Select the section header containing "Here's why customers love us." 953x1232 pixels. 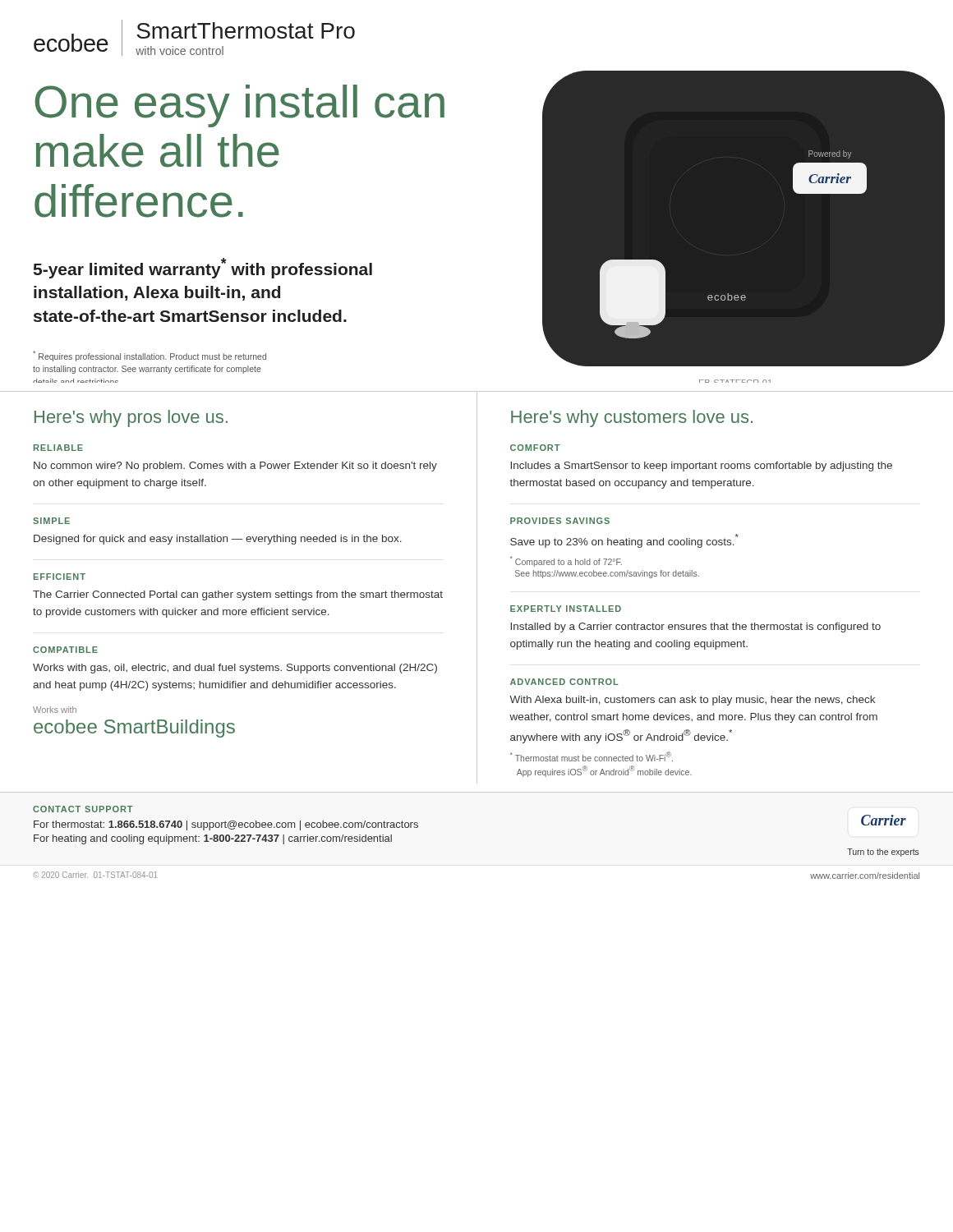(x=632, y=417)
